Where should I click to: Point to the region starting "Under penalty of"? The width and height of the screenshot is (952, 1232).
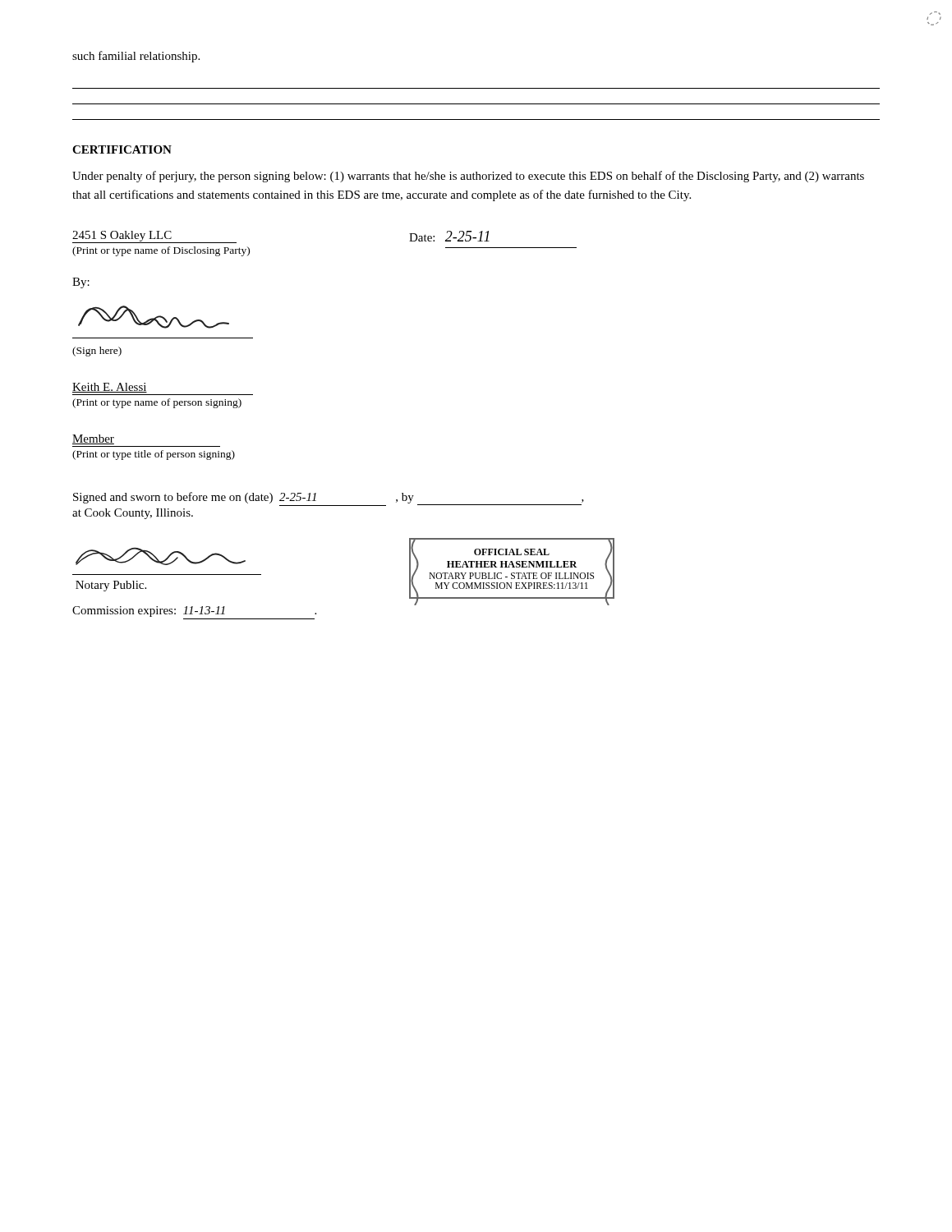tap(468, 185)
